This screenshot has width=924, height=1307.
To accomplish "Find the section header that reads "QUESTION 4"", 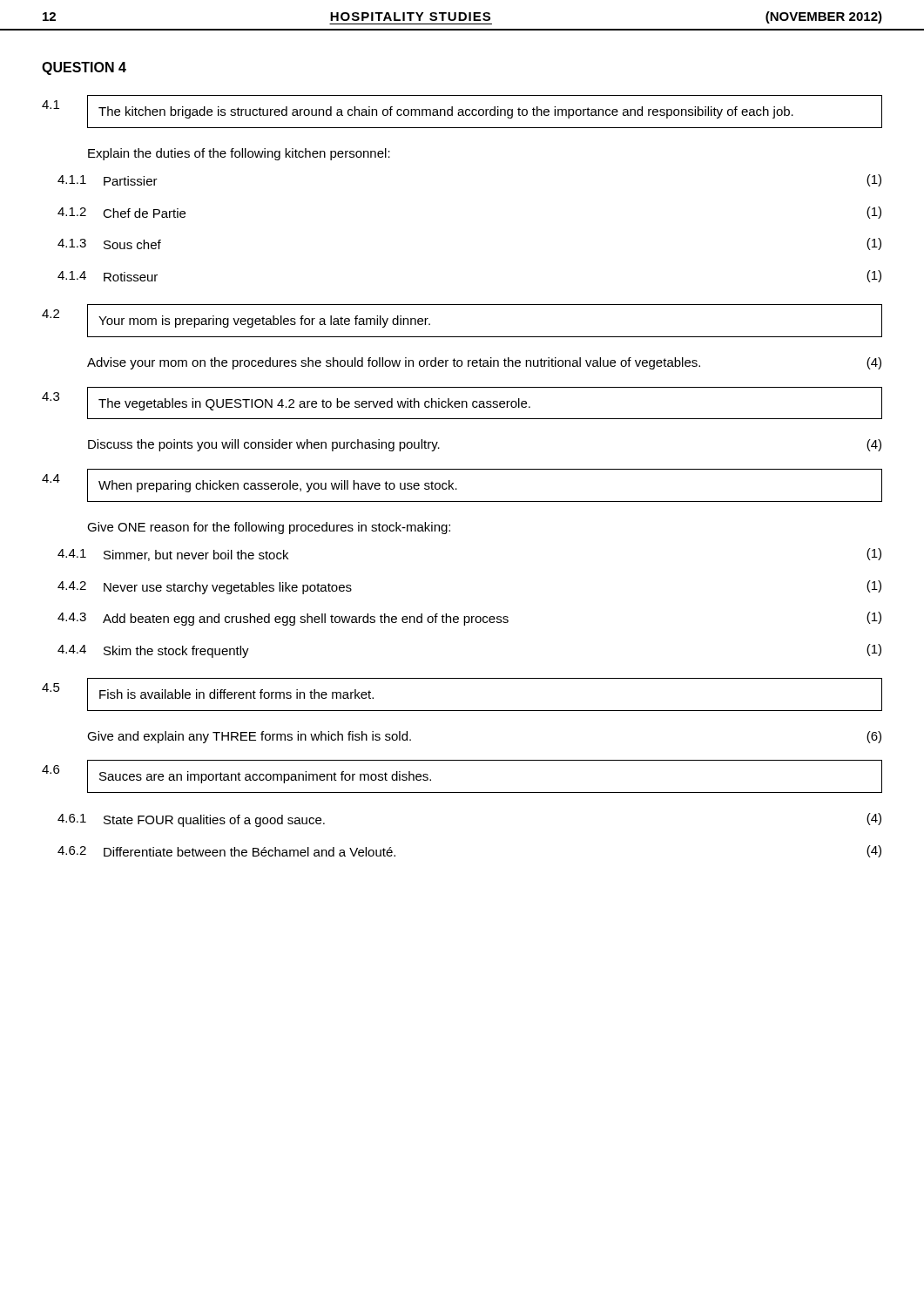I will 84,68.
